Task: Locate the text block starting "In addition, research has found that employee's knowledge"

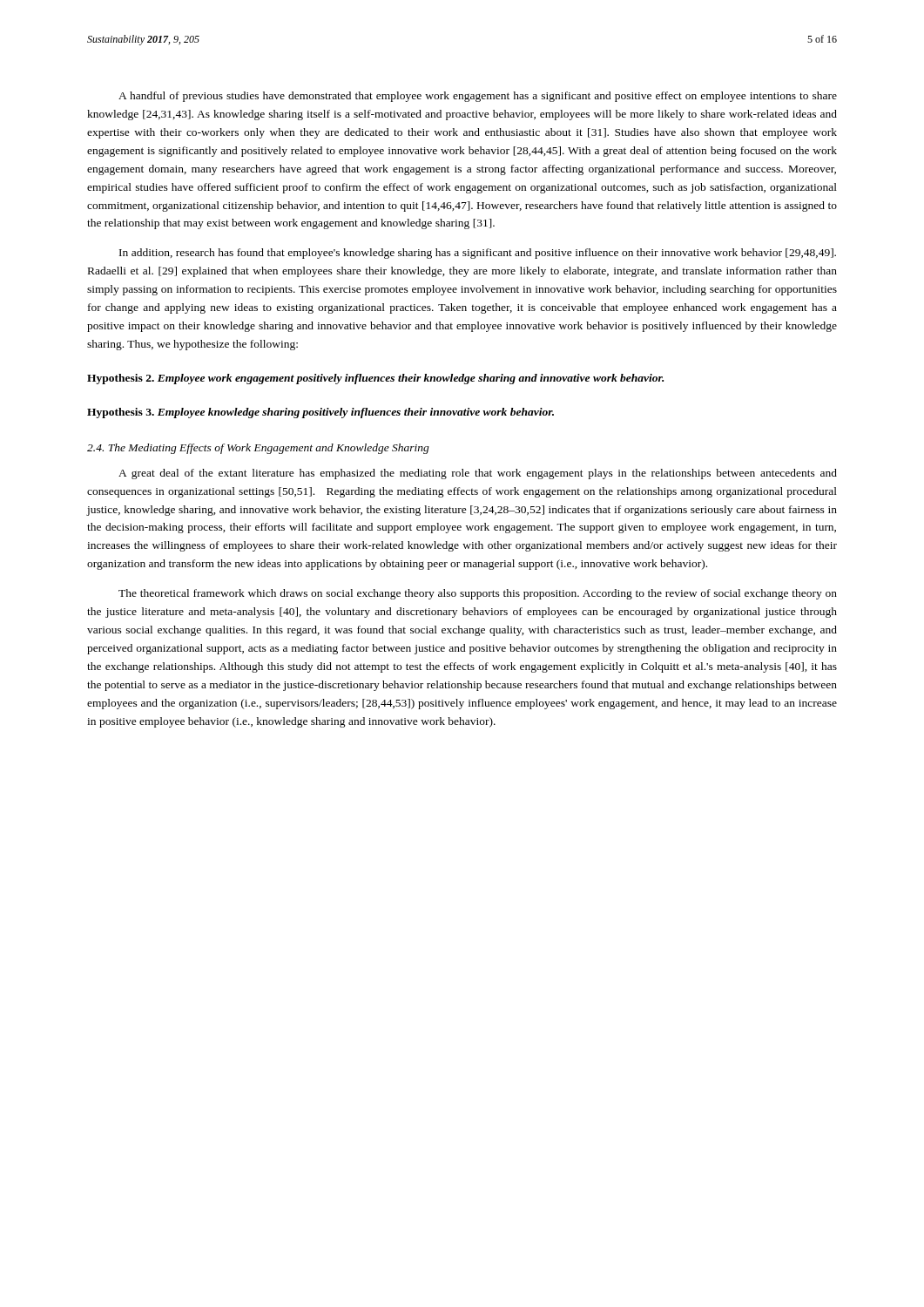Action: tap(462, 298)
